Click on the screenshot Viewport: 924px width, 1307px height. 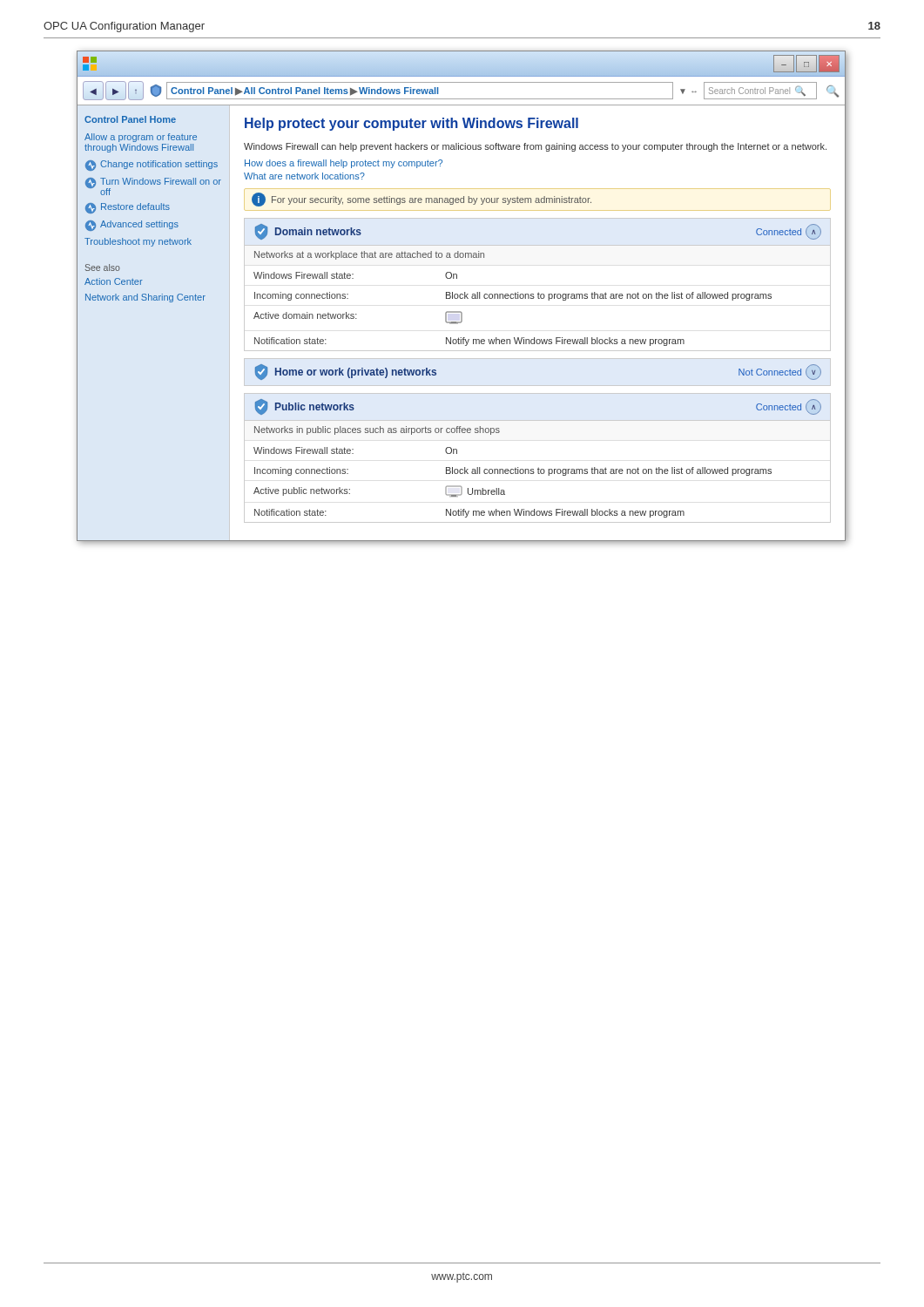point(461,296)
